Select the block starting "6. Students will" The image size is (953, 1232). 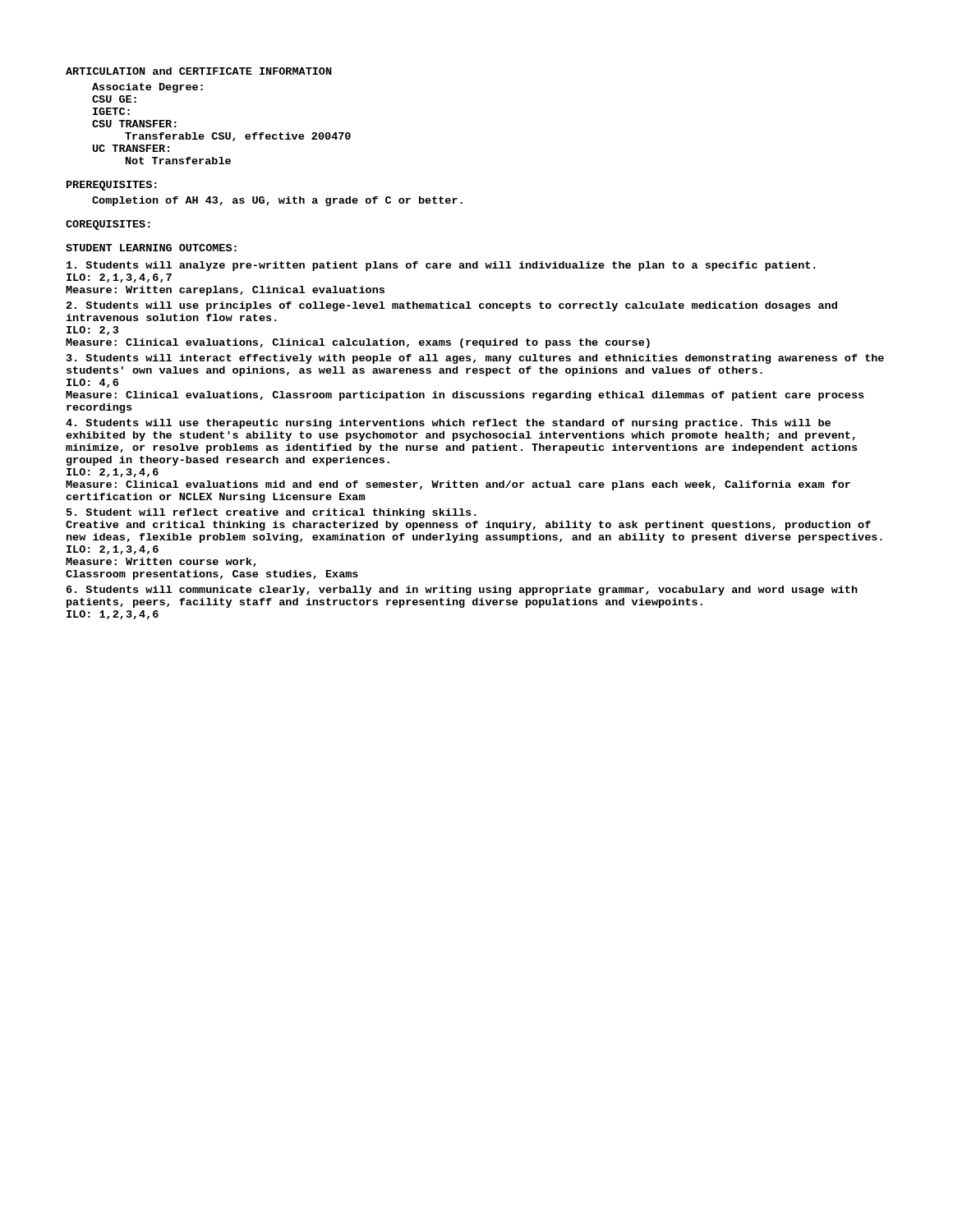pyautogui.click(x=462, y=602)
